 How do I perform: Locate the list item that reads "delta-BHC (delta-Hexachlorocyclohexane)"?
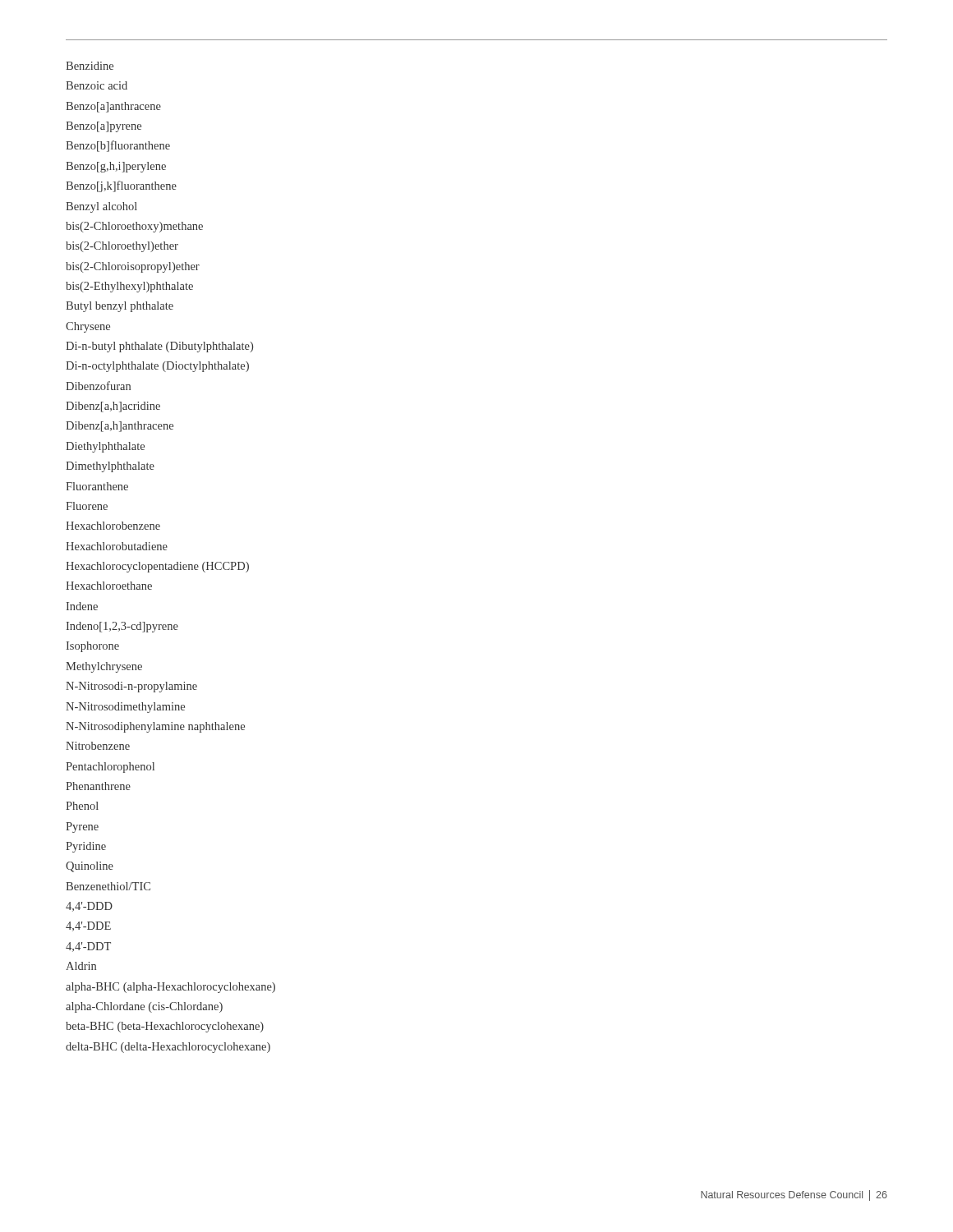pyautogui.click(x=168, y=1046)
